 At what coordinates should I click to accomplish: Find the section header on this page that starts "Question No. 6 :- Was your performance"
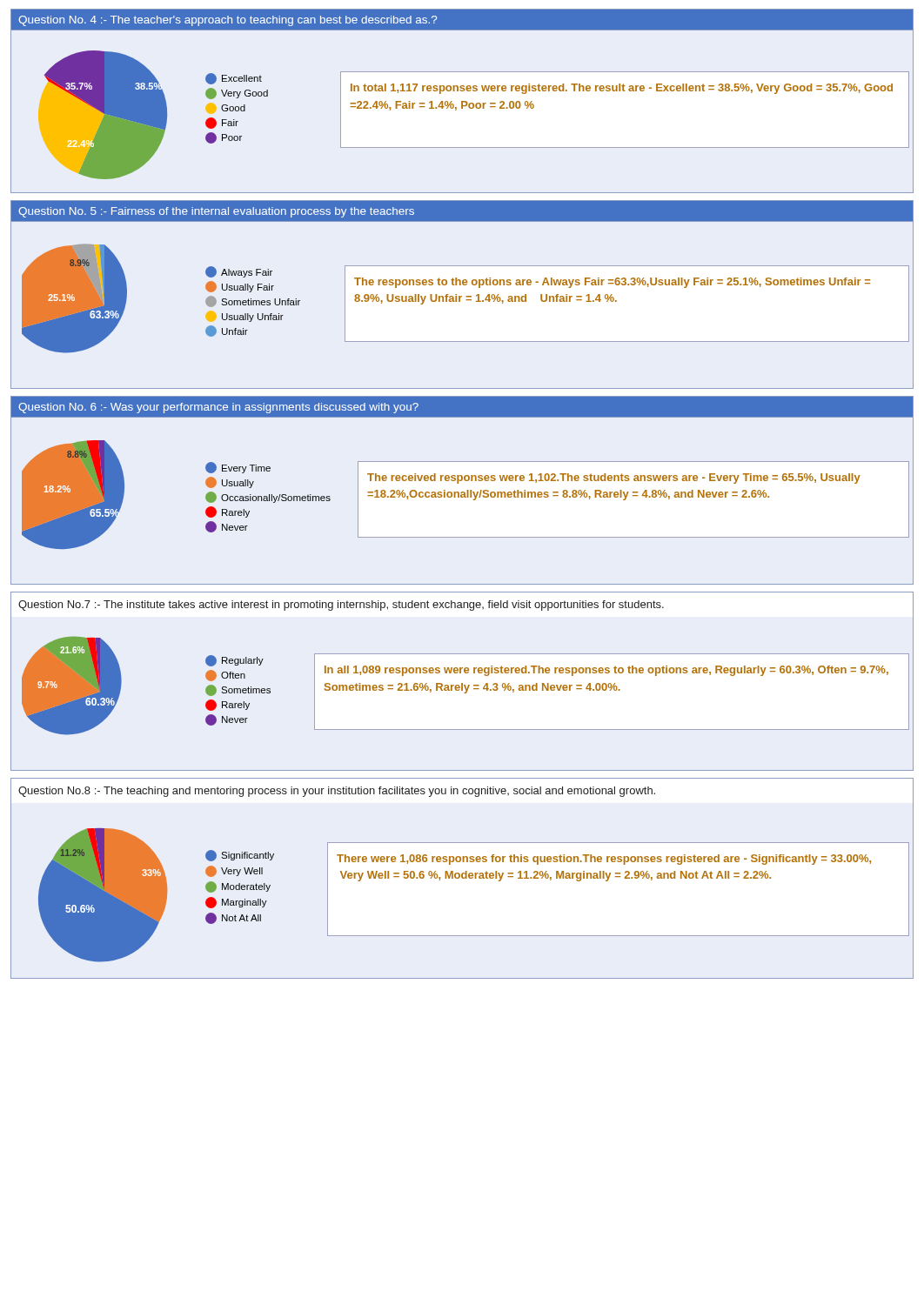[218, 407]
